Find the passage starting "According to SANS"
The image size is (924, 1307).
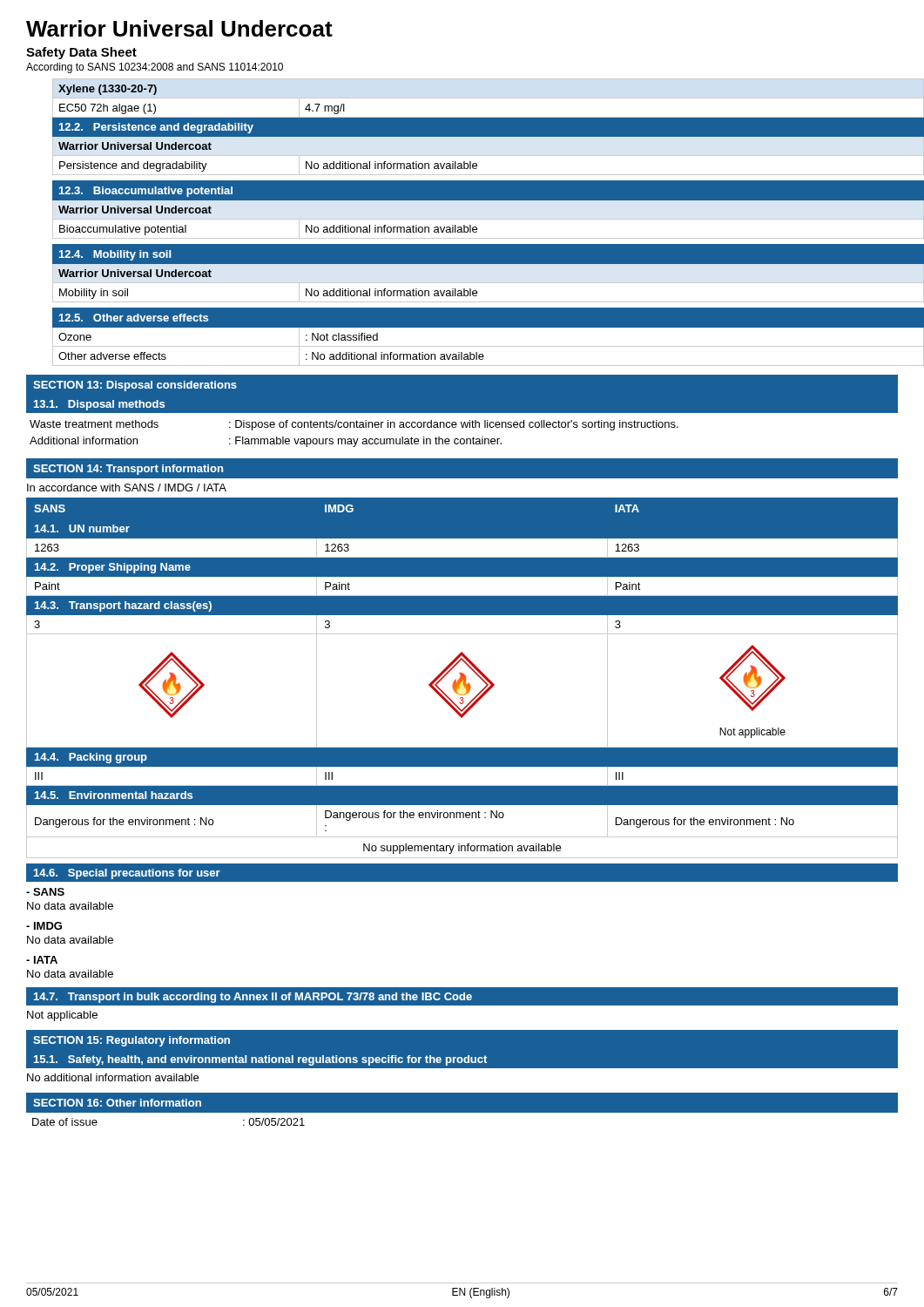(155, 67)
